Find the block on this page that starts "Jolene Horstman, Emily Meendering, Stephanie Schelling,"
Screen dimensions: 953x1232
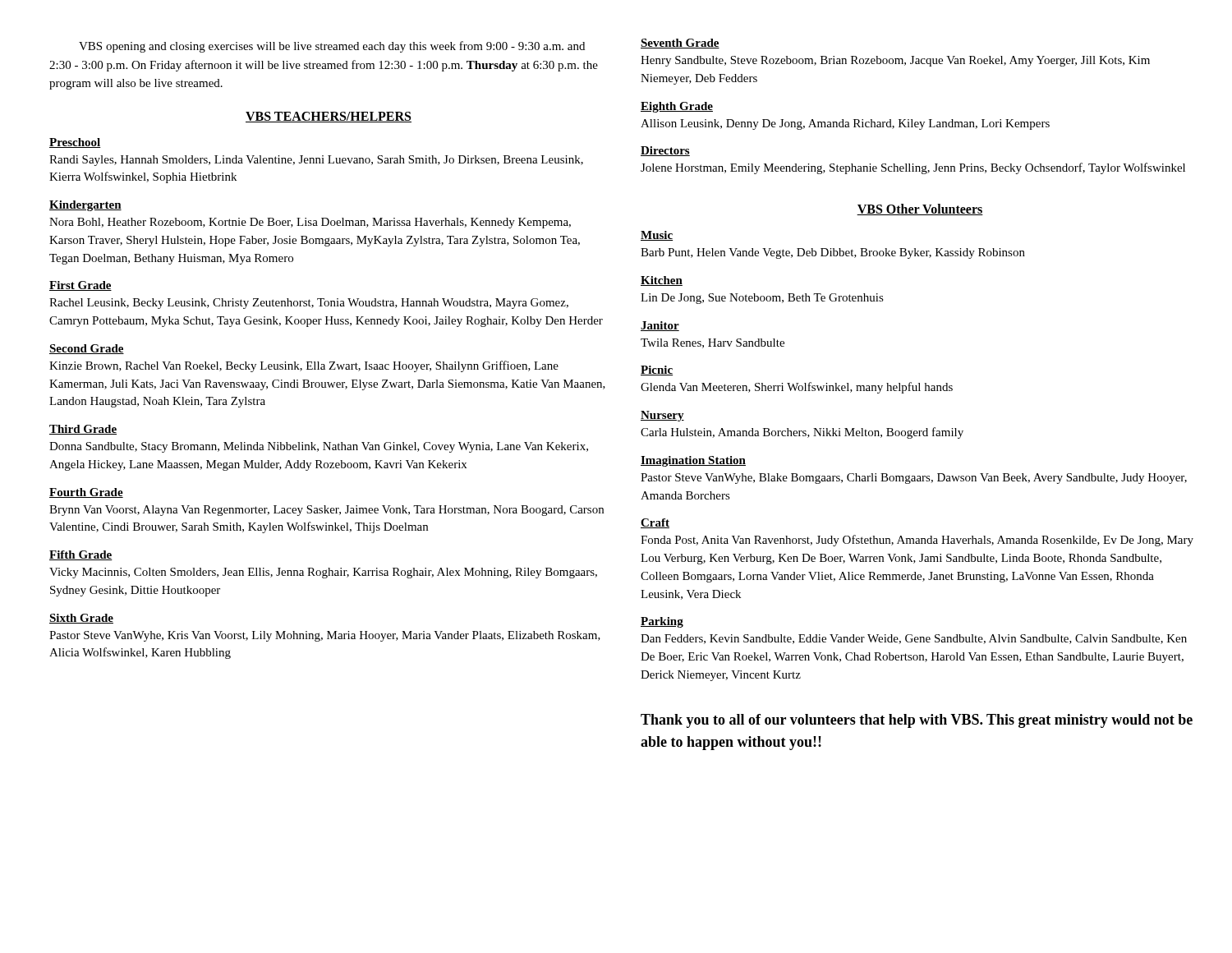tap(920, 169)
